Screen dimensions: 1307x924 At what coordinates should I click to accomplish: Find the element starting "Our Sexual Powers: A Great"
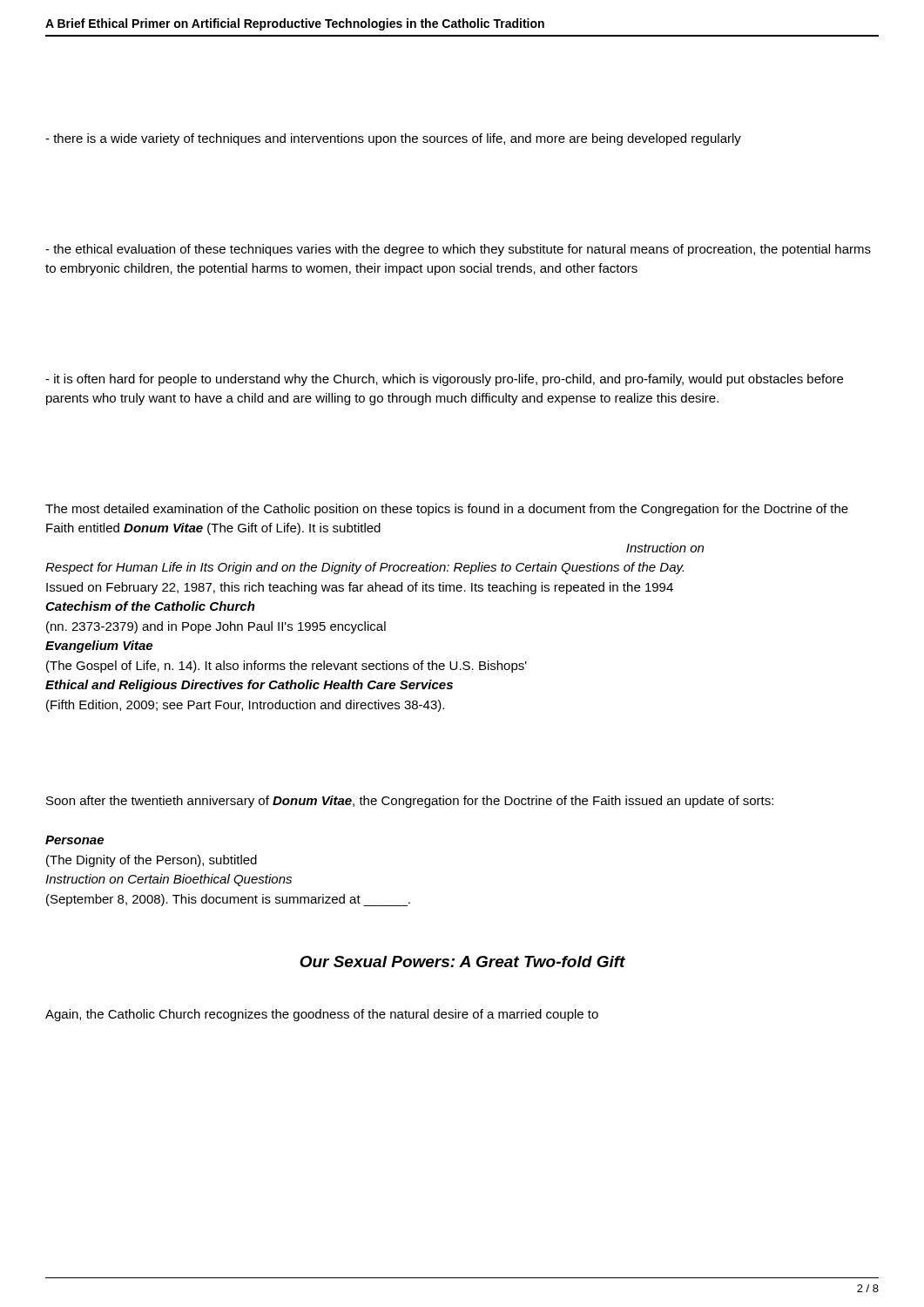[x=462, y=962]
